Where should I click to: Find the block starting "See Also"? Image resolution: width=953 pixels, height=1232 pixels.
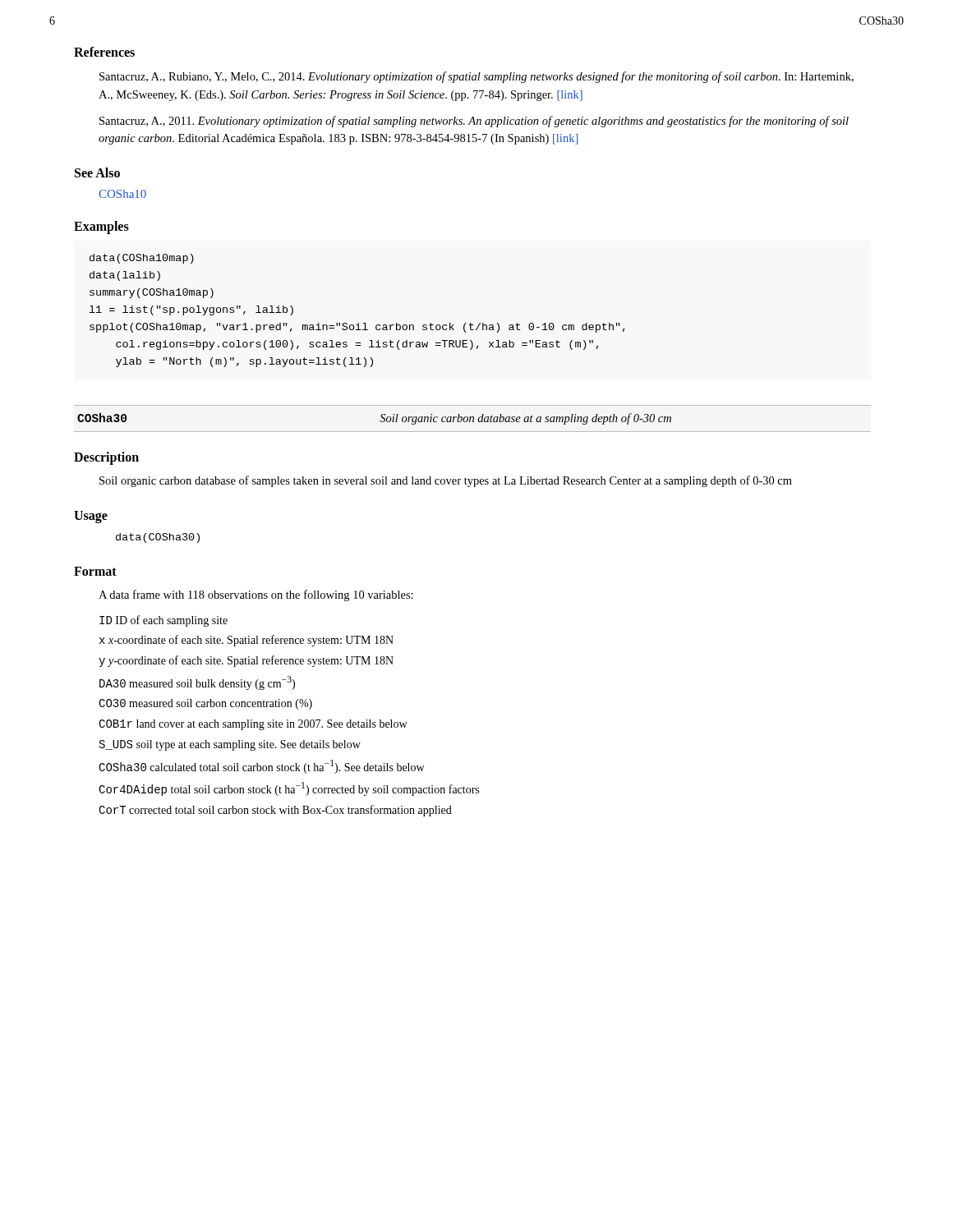pos(97,173)
